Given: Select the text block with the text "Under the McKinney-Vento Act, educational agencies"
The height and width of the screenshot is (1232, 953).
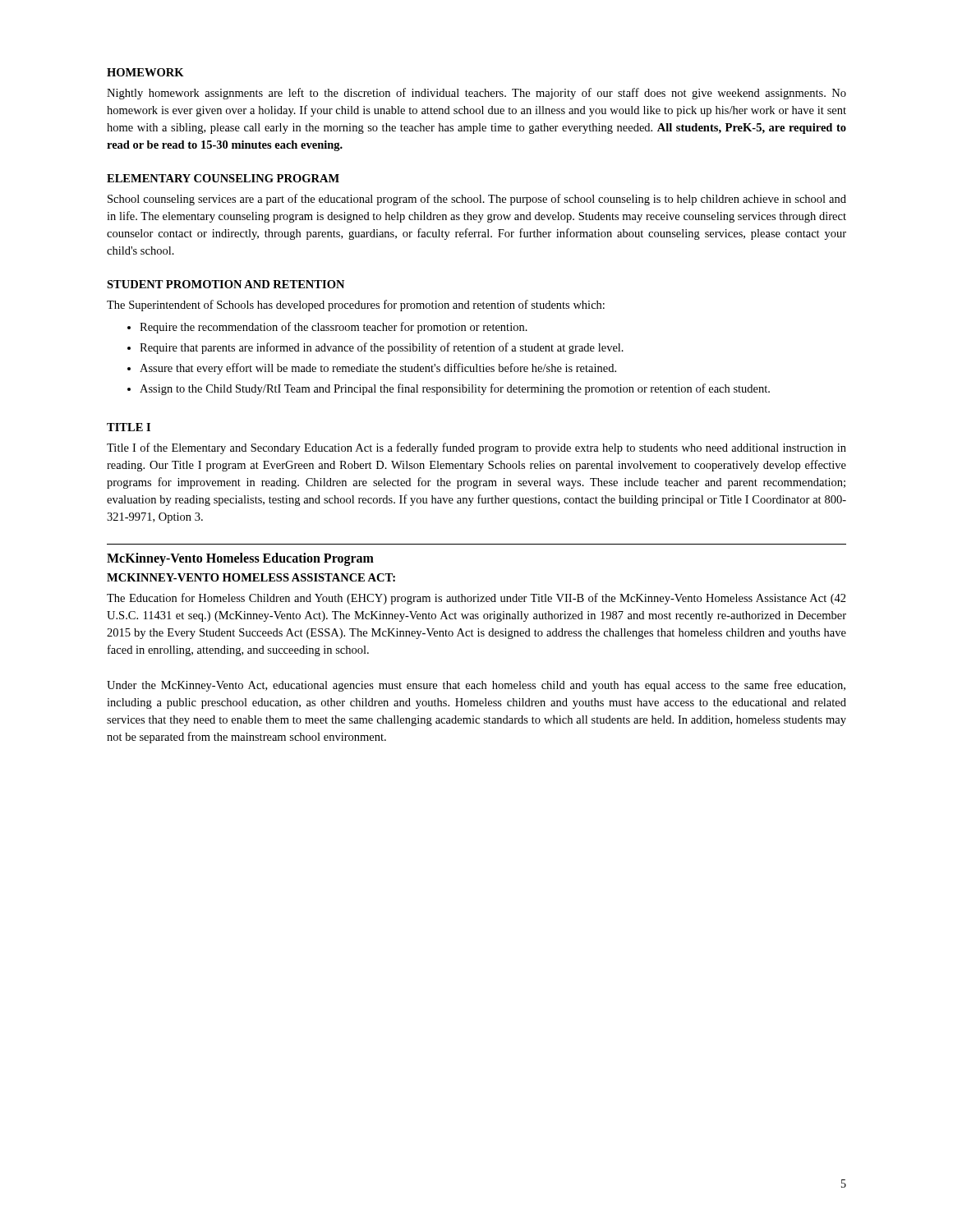Looking at the screenshot, I should [476, 711].
